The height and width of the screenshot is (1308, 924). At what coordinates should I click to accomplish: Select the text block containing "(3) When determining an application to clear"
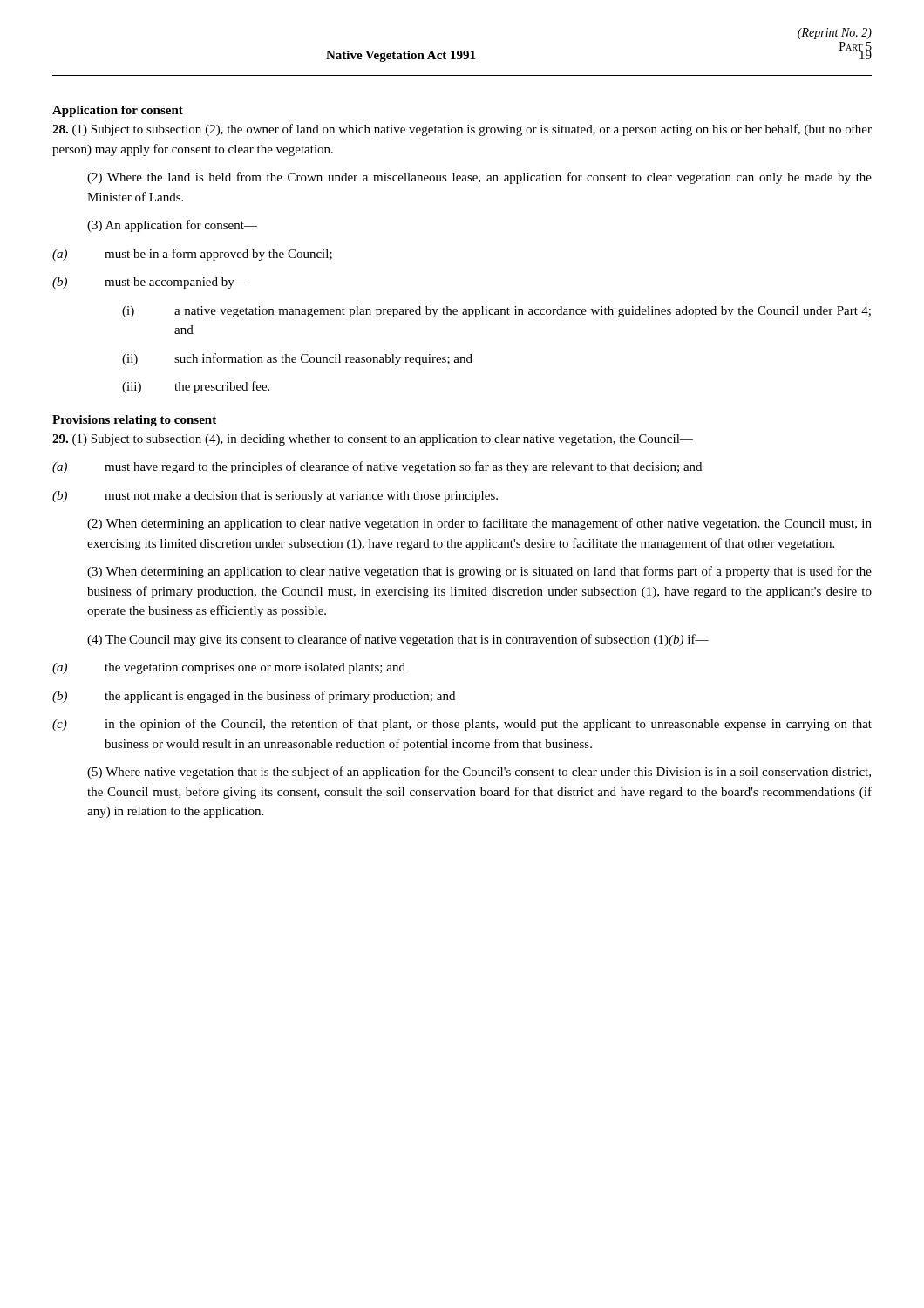point(479,591)
